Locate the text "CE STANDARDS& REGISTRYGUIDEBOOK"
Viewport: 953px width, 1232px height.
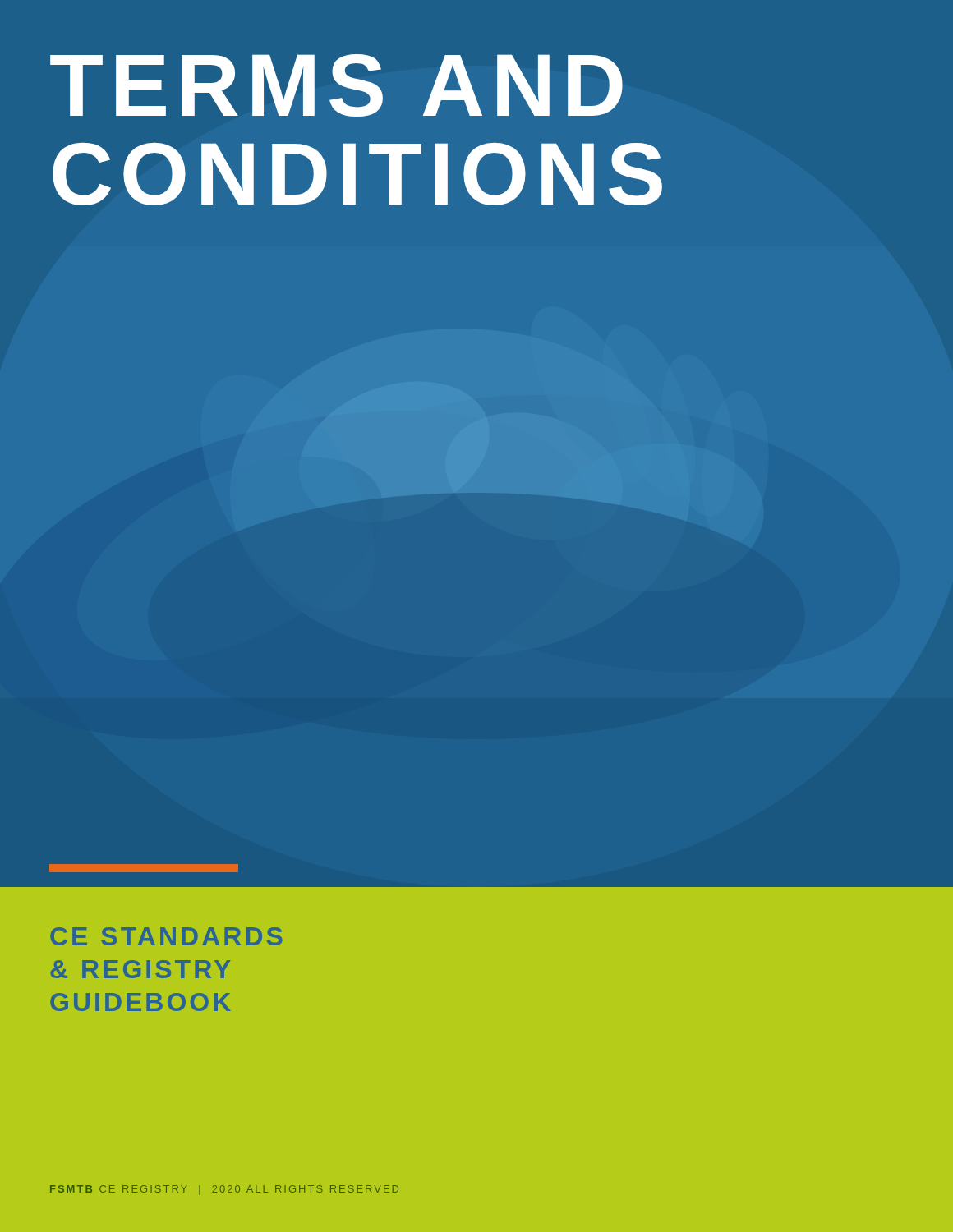[168, 969]
